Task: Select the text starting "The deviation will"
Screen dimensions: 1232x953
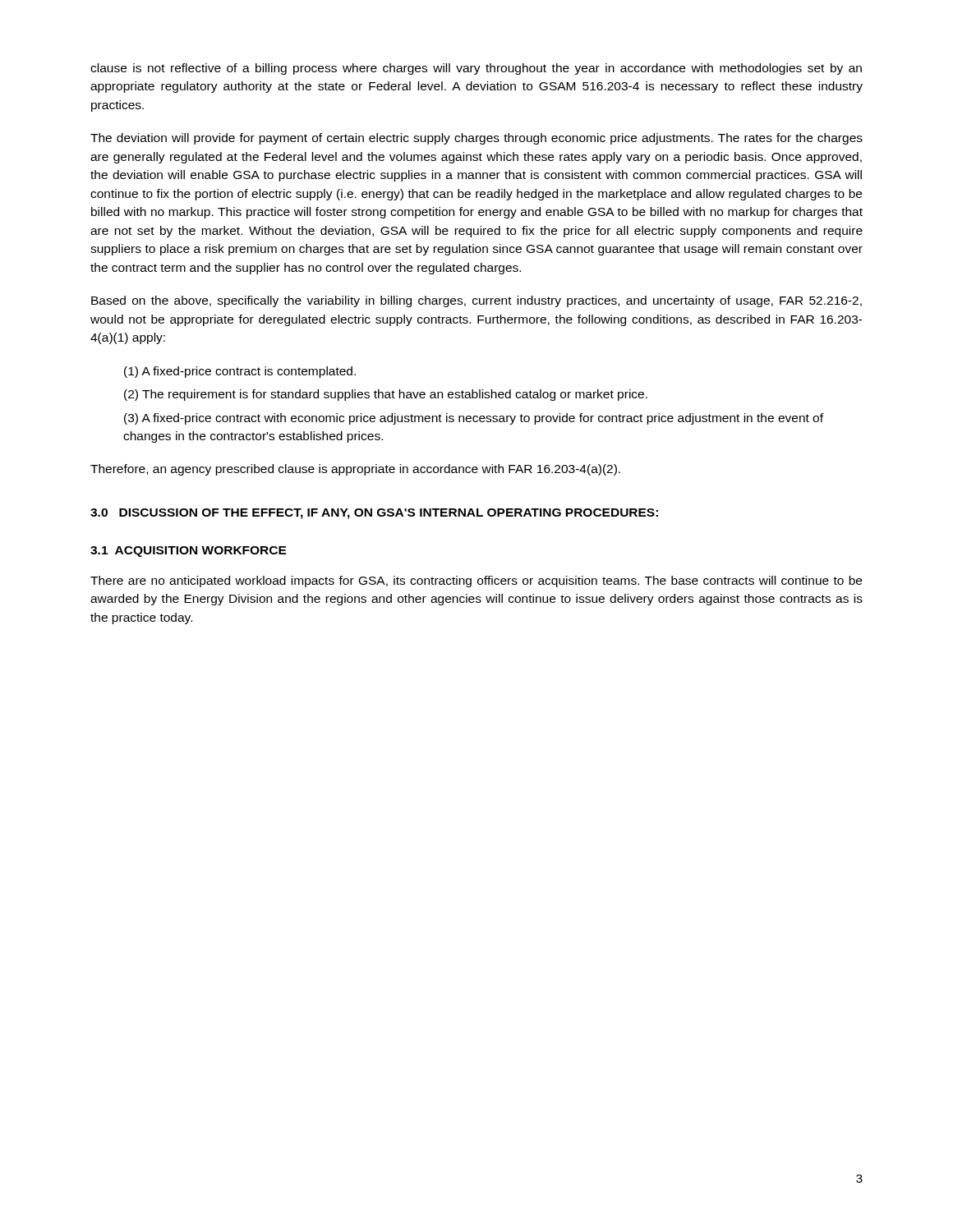Action: 476,203
